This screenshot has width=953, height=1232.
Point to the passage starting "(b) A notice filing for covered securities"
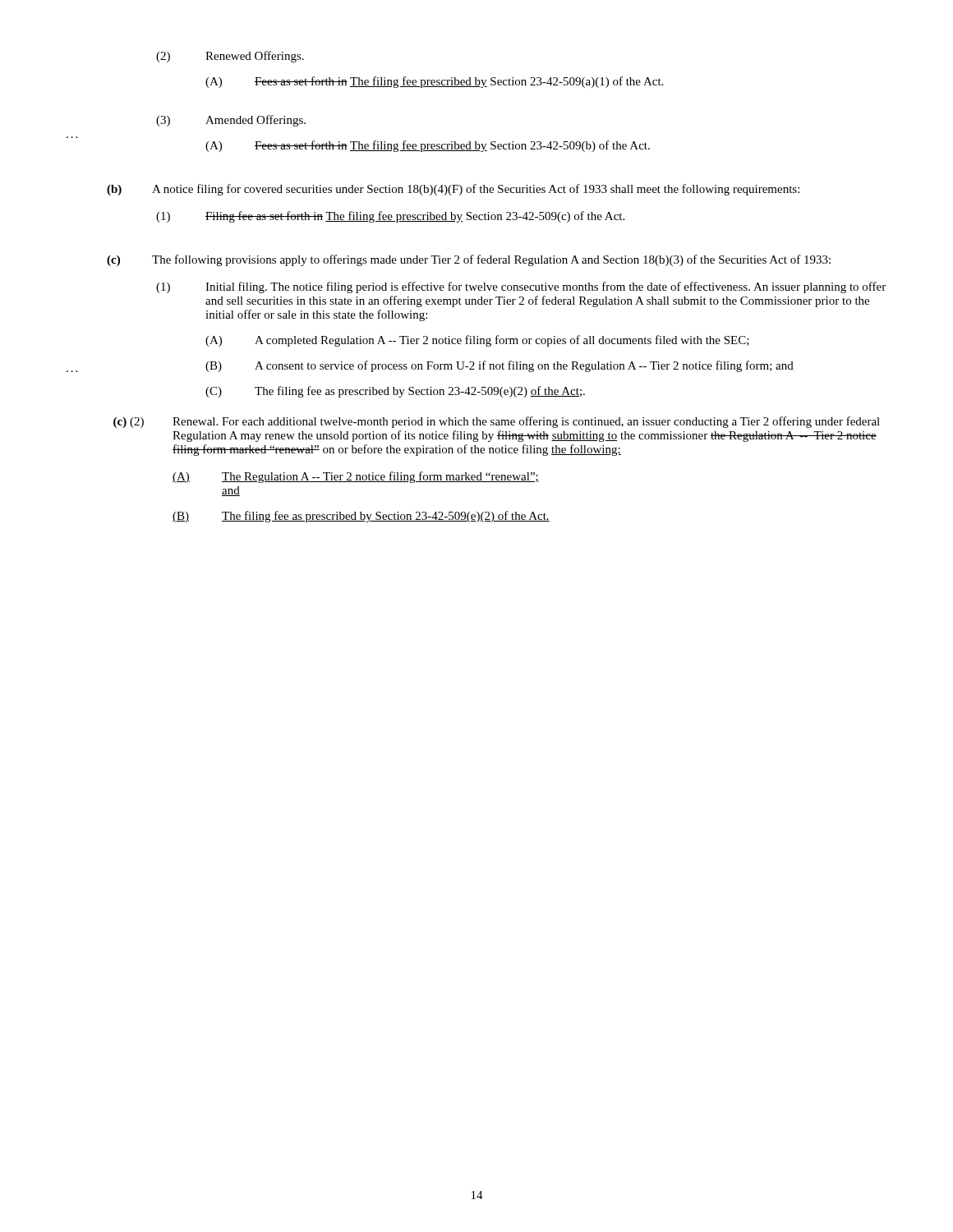click(497, 189)
